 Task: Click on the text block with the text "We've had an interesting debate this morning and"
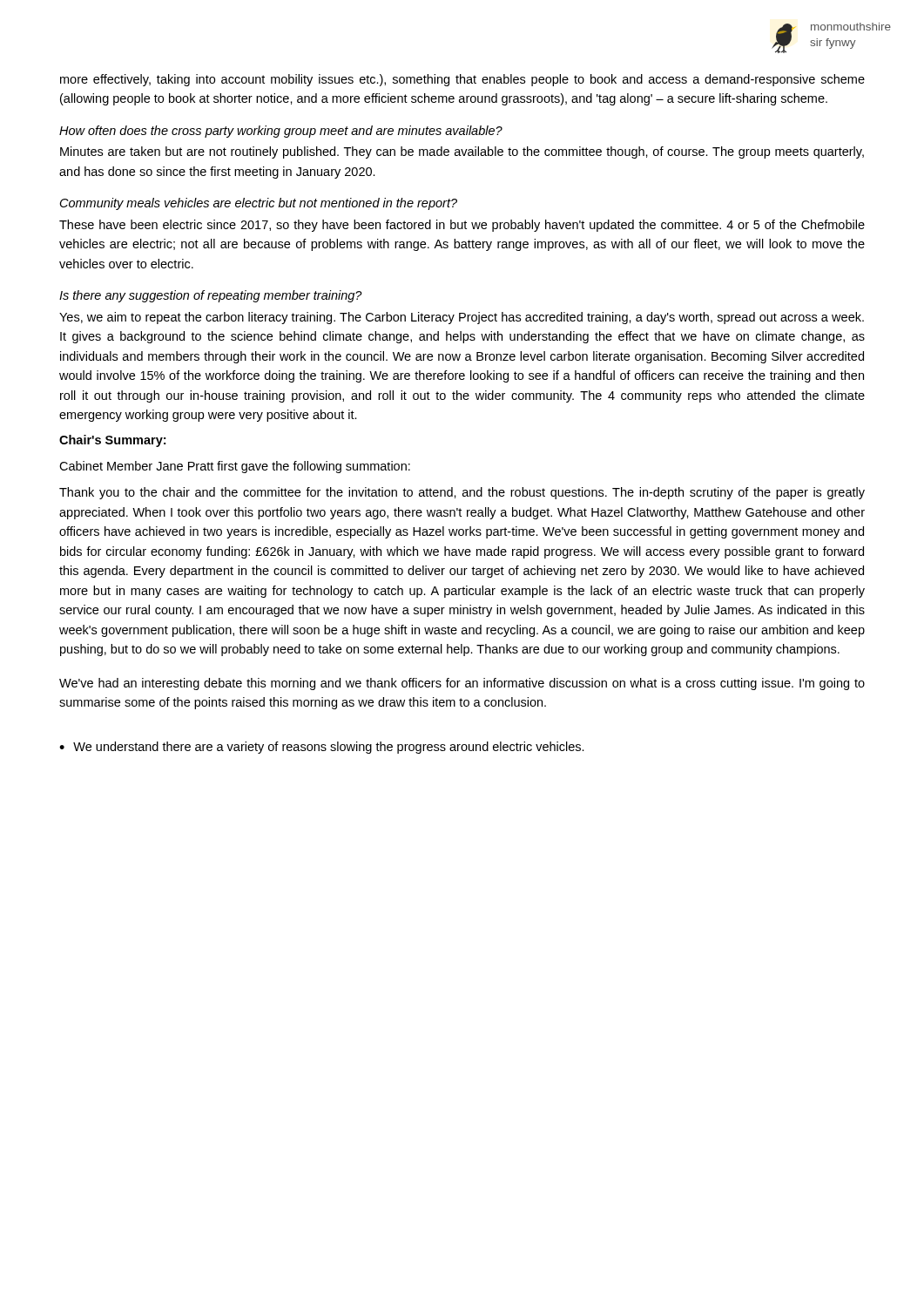(x=462, y=693)
